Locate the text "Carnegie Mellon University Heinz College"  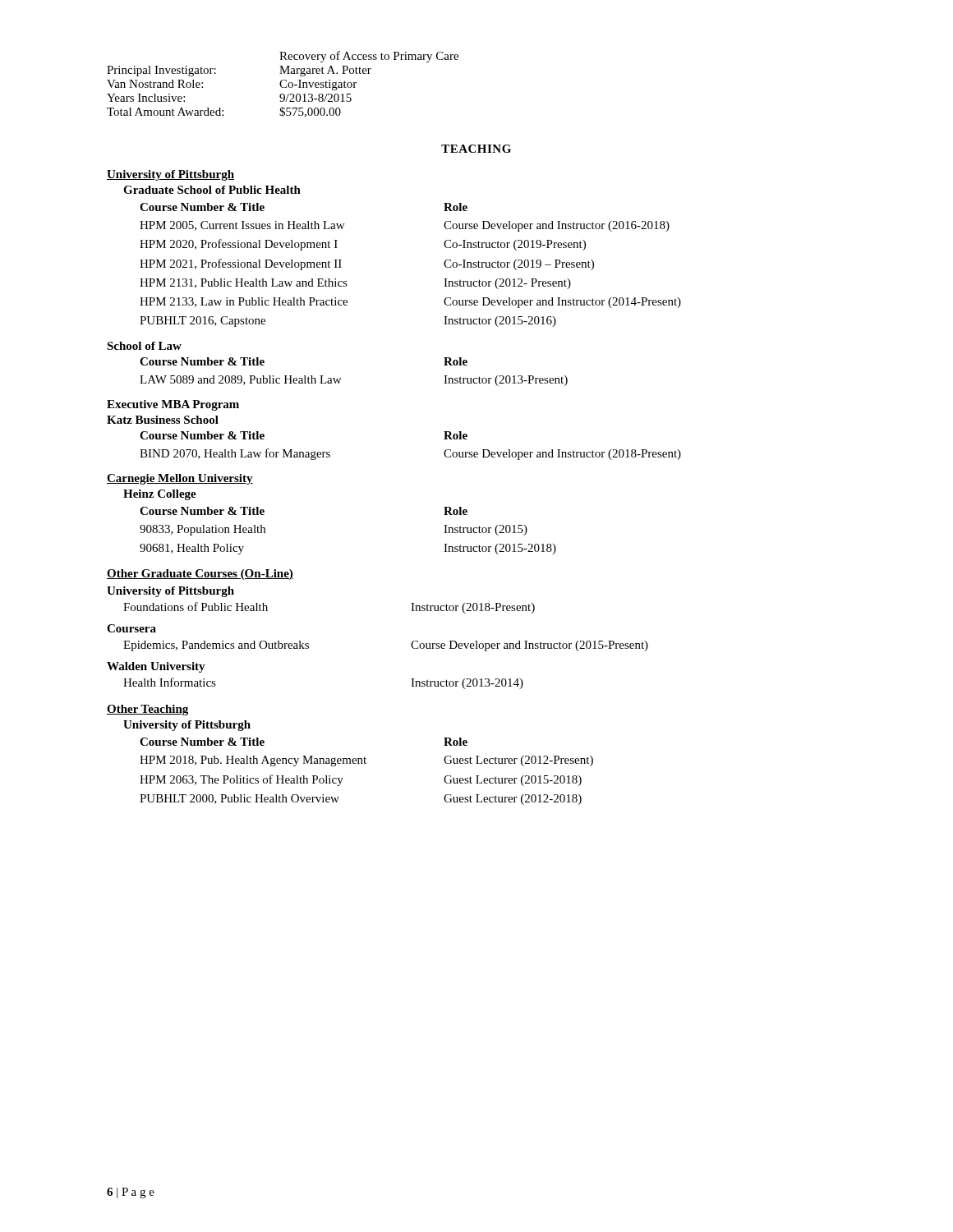coord(180,479)
